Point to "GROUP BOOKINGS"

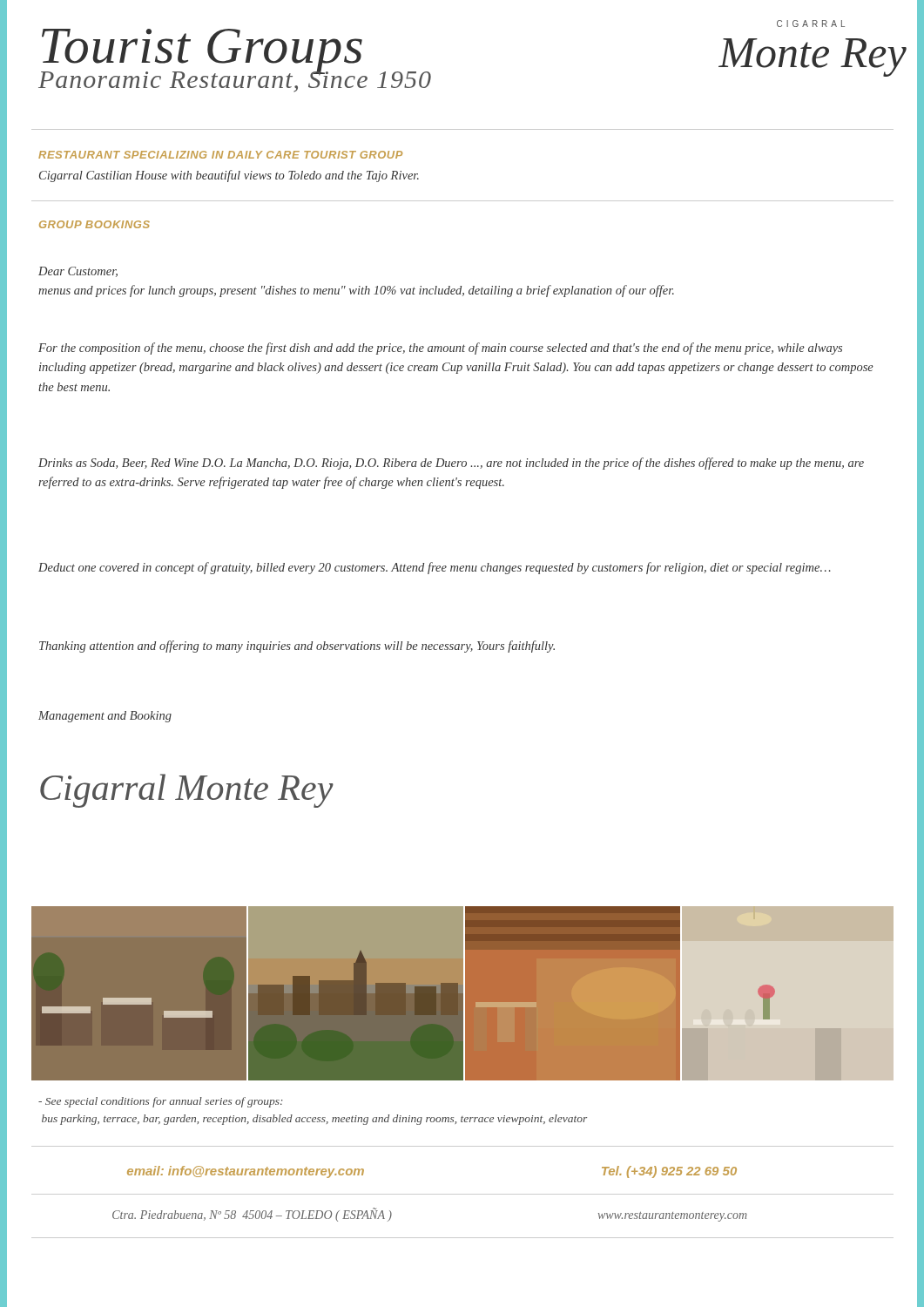(x=94, y=224)
